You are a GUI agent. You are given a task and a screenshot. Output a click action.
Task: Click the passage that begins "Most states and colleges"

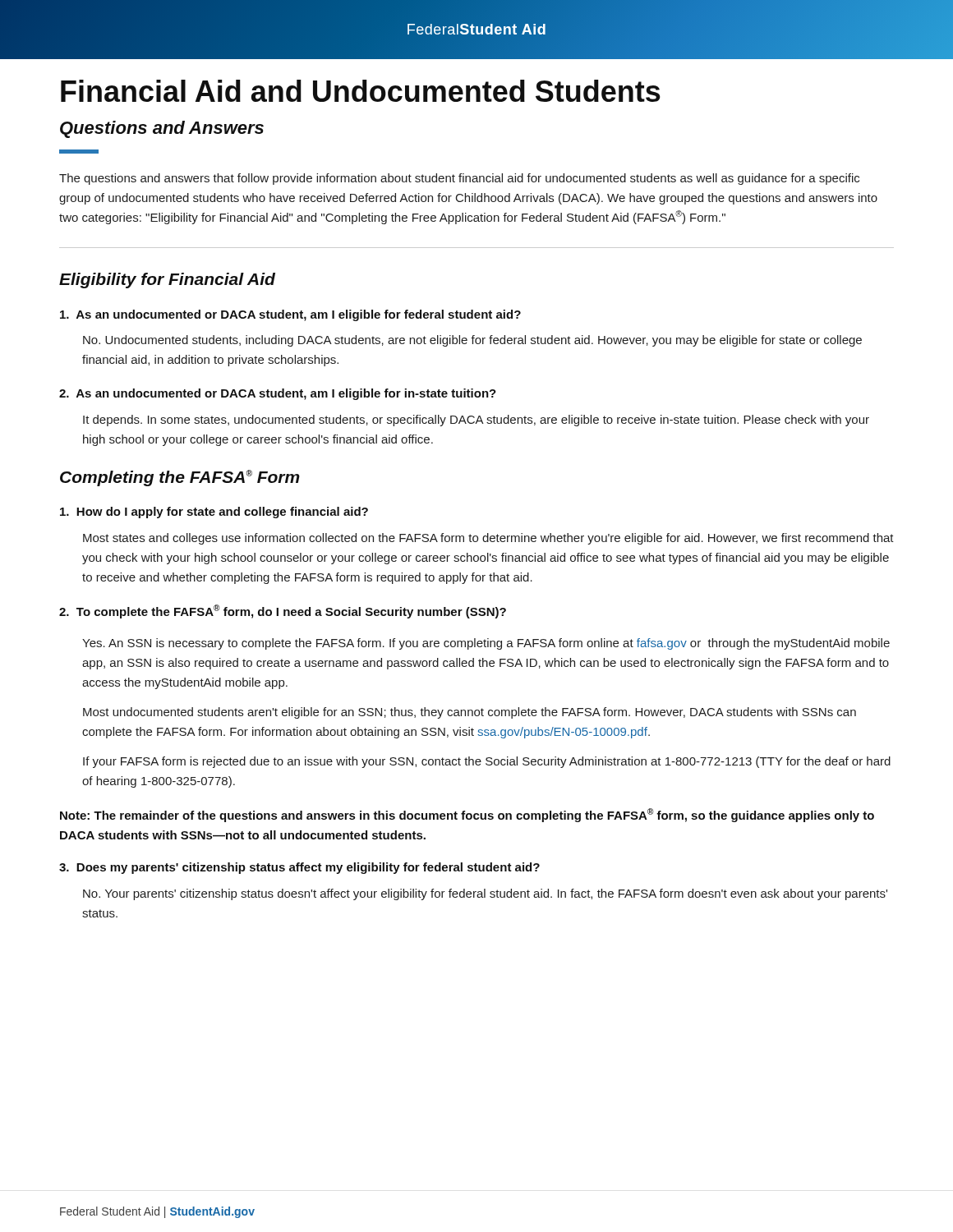click(476, 557)
